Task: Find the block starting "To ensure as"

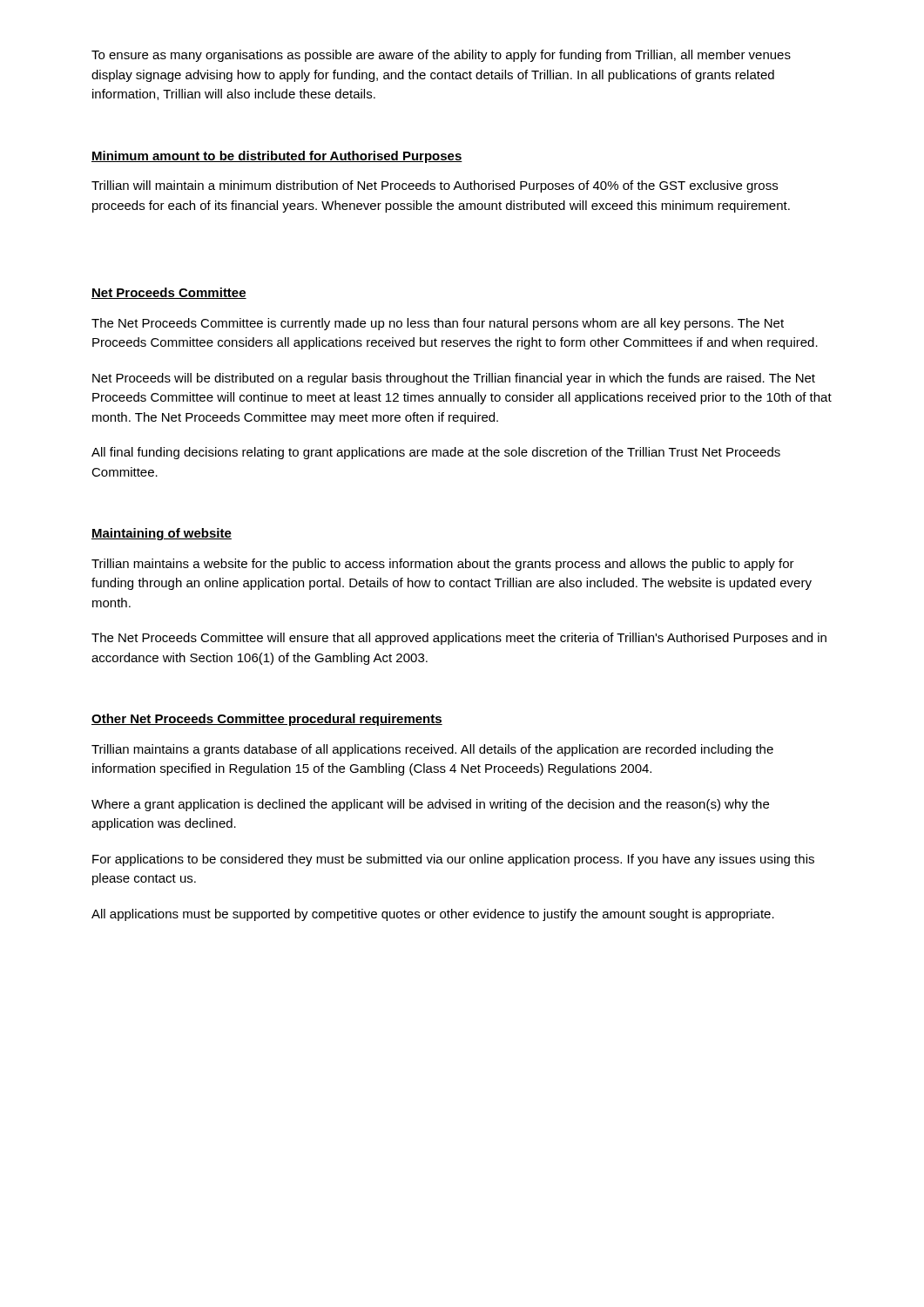Action: tap(441, 74)
